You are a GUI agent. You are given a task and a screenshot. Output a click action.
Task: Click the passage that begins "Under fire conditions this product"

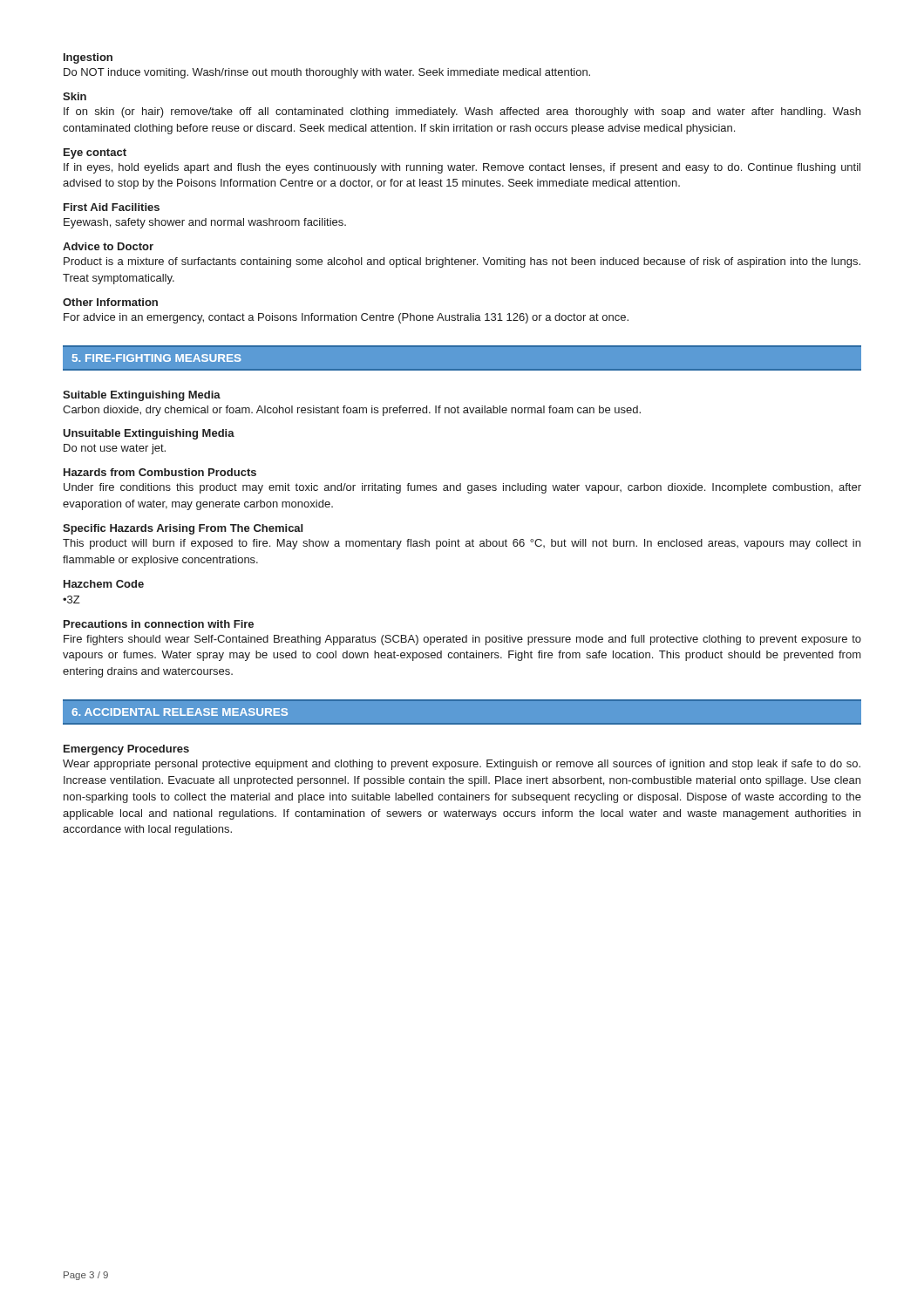click(x=462, y=496)
